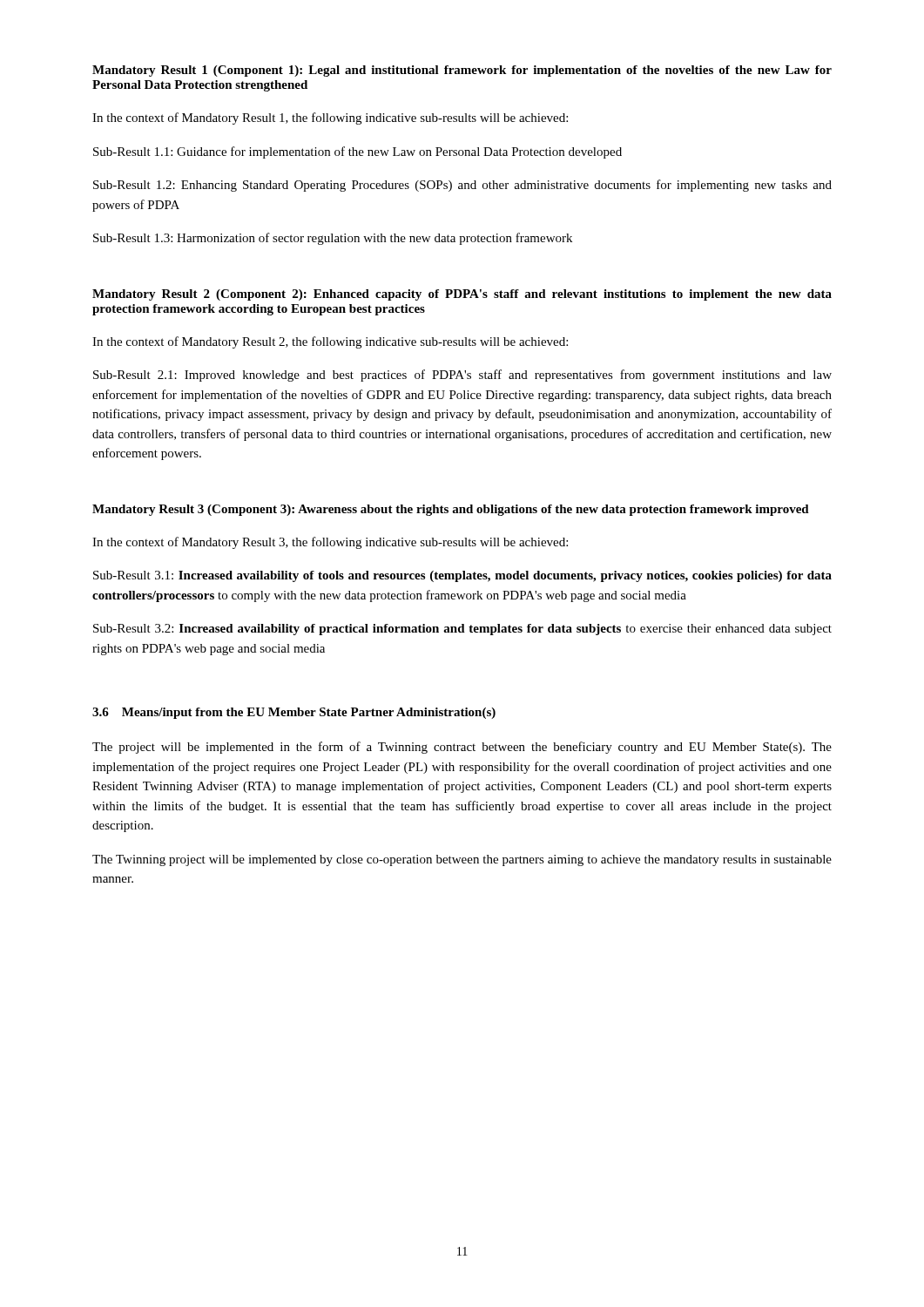924x1307 pixels.
Task: Navigate to the region starting "Sub-Result 1.2: Enhancing Standard Operating"
Action: (462, 195)
